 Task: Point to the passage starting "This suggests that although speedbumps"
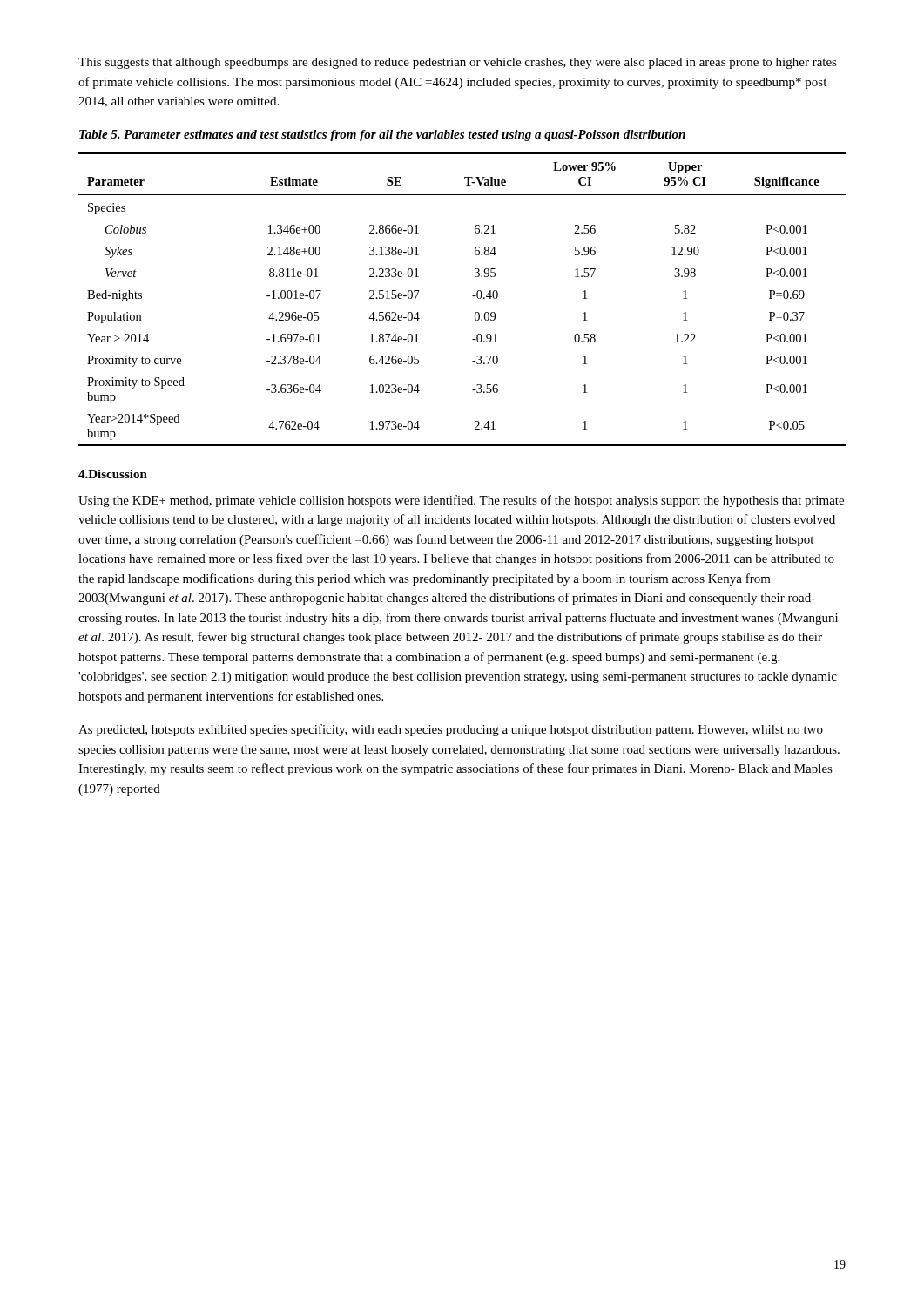[x=458, y=81]
